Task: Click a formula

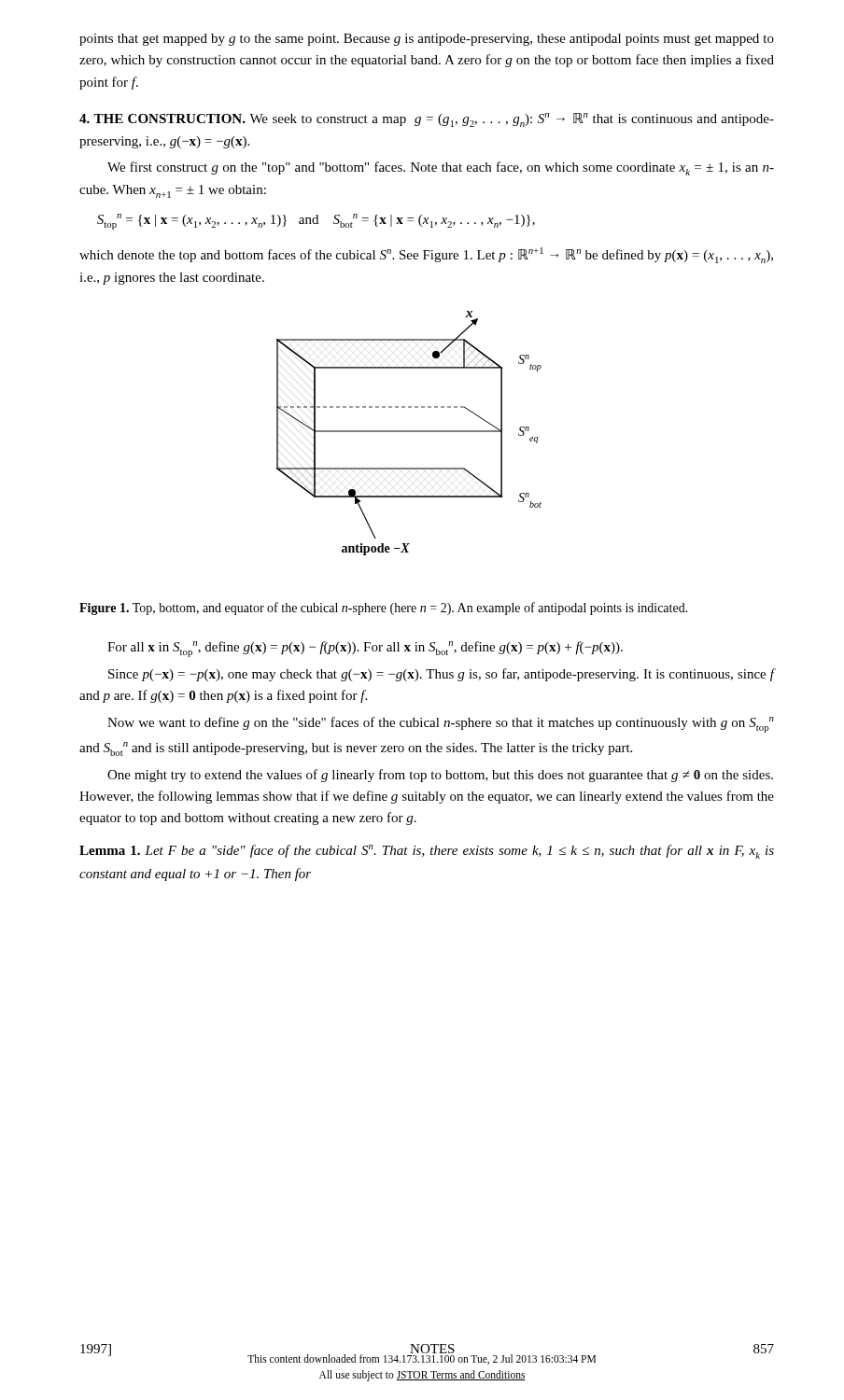Action: click(307, 220)
